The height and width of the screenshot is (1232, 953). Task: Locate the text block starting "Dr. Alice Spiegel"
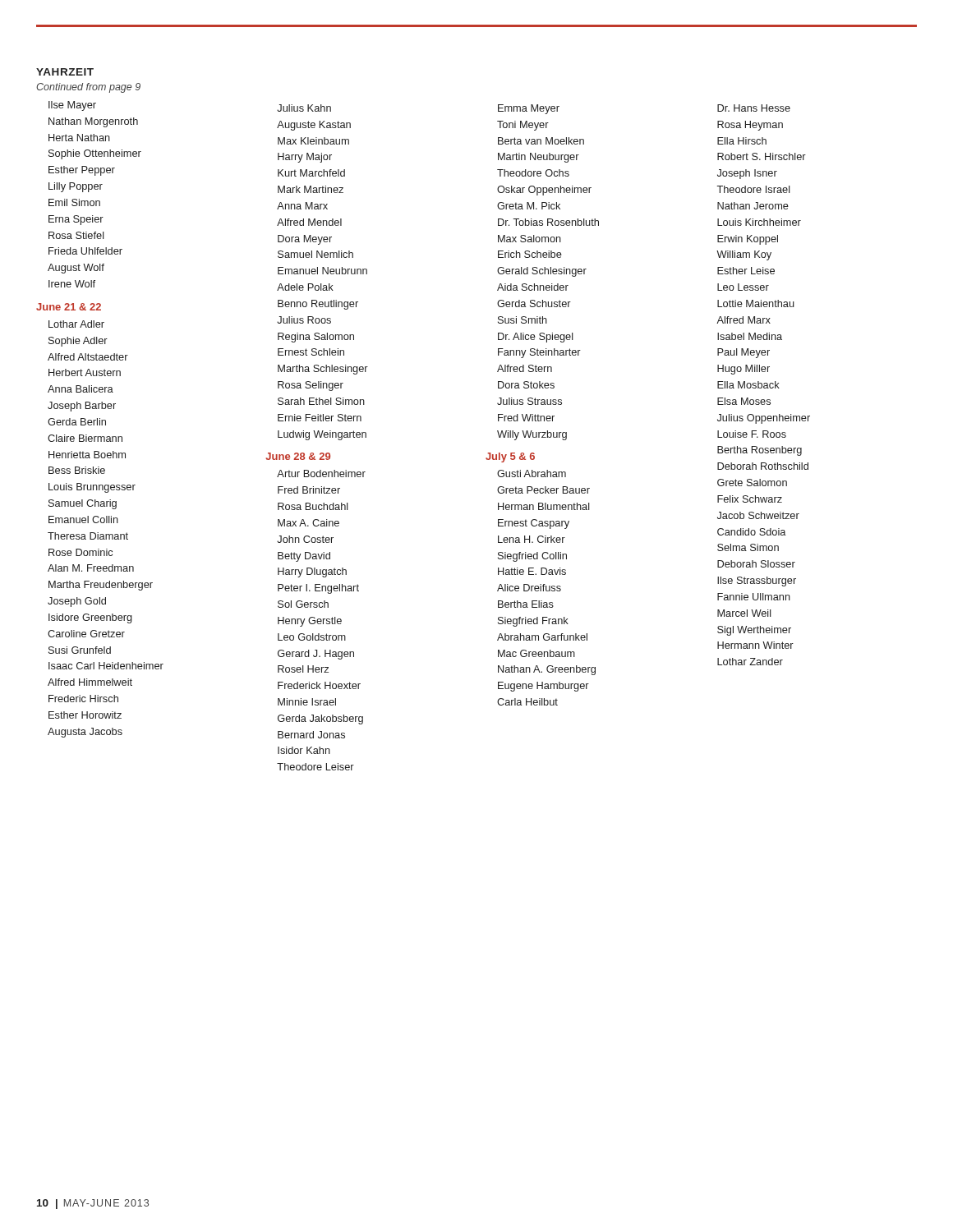pyautogui.click(x=535, y=336)
